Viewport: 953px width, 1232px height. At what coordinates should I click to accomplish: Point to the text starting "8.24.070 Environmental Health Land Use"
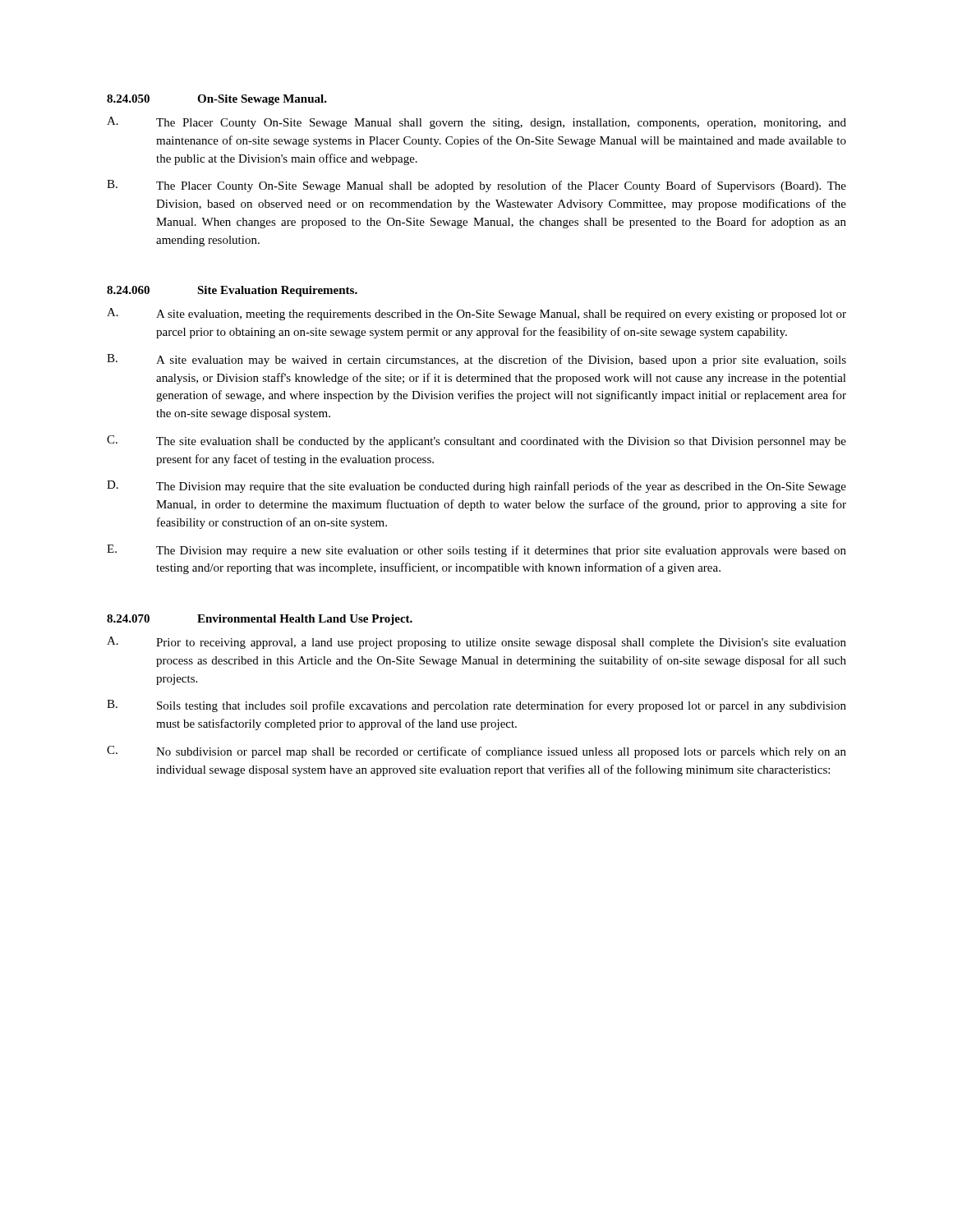tap(260, 619)
